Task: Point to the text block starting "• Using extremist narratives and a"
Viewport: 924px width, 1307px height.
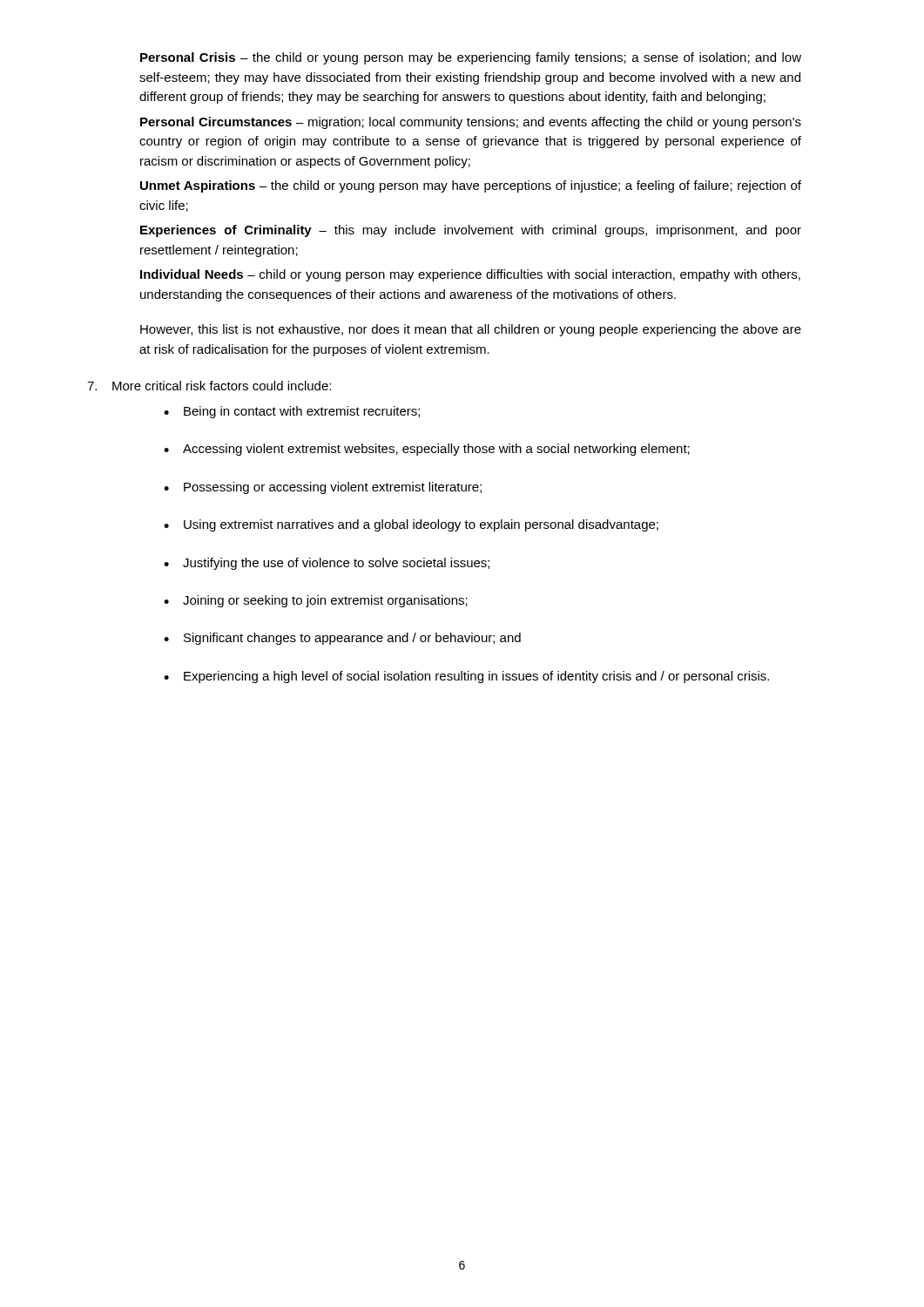Action: click(x=482, y=526)
